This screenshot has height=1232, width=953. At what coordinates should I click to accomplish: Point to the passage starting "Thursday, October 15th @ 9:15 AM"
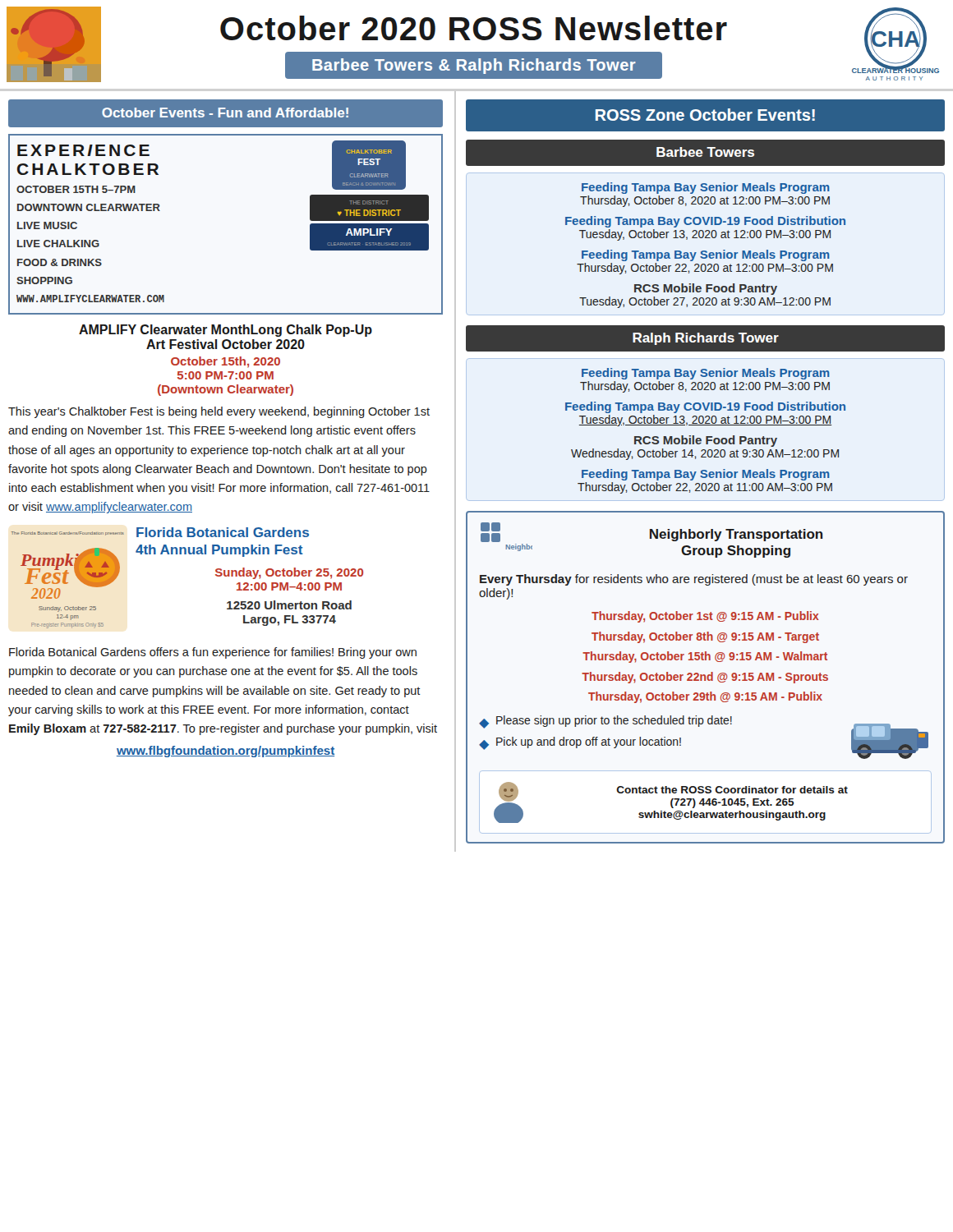pyautogui.click(x=705, y=656)
